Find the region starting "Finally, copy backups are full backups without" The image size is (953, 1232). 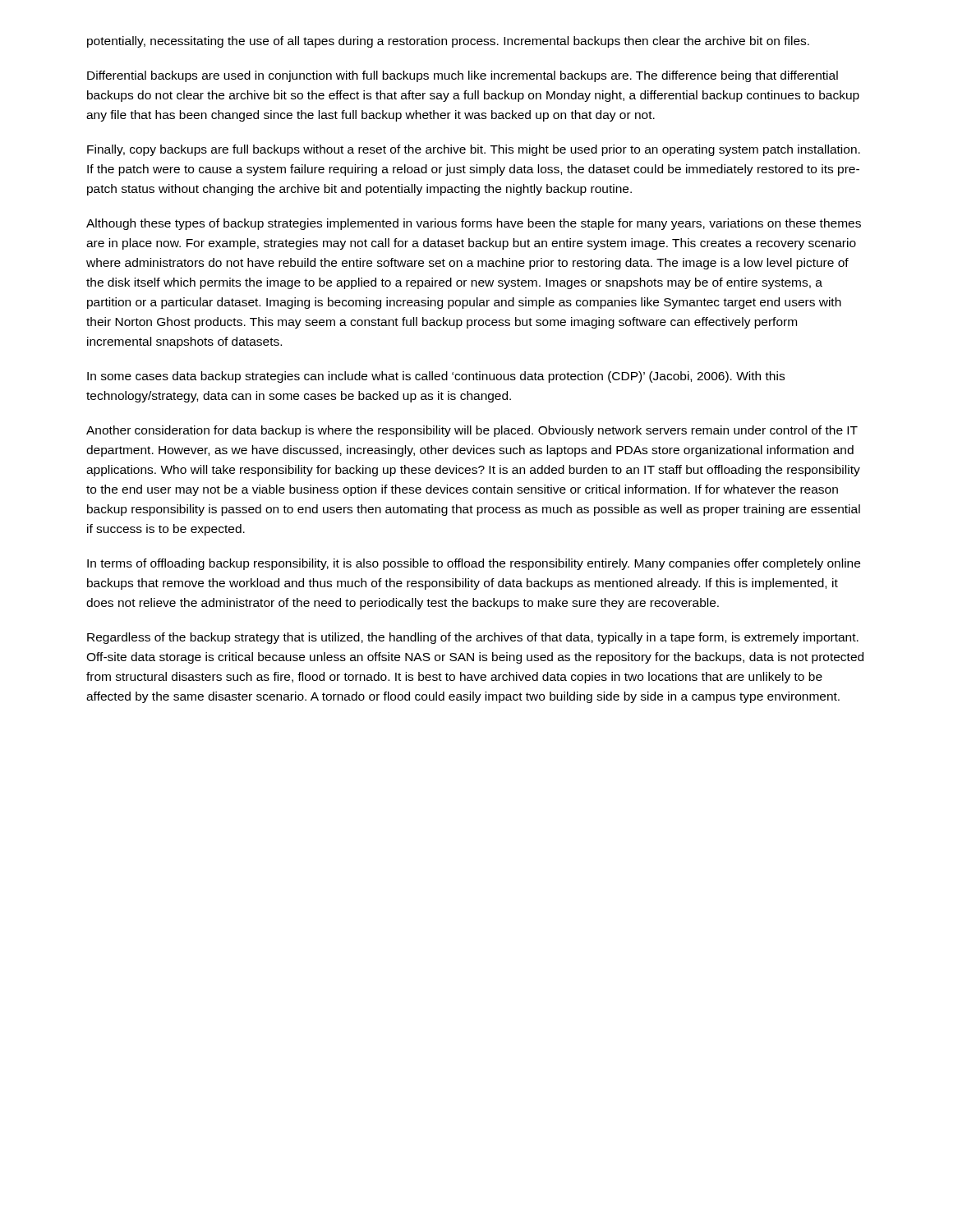(x=474, y=169)
